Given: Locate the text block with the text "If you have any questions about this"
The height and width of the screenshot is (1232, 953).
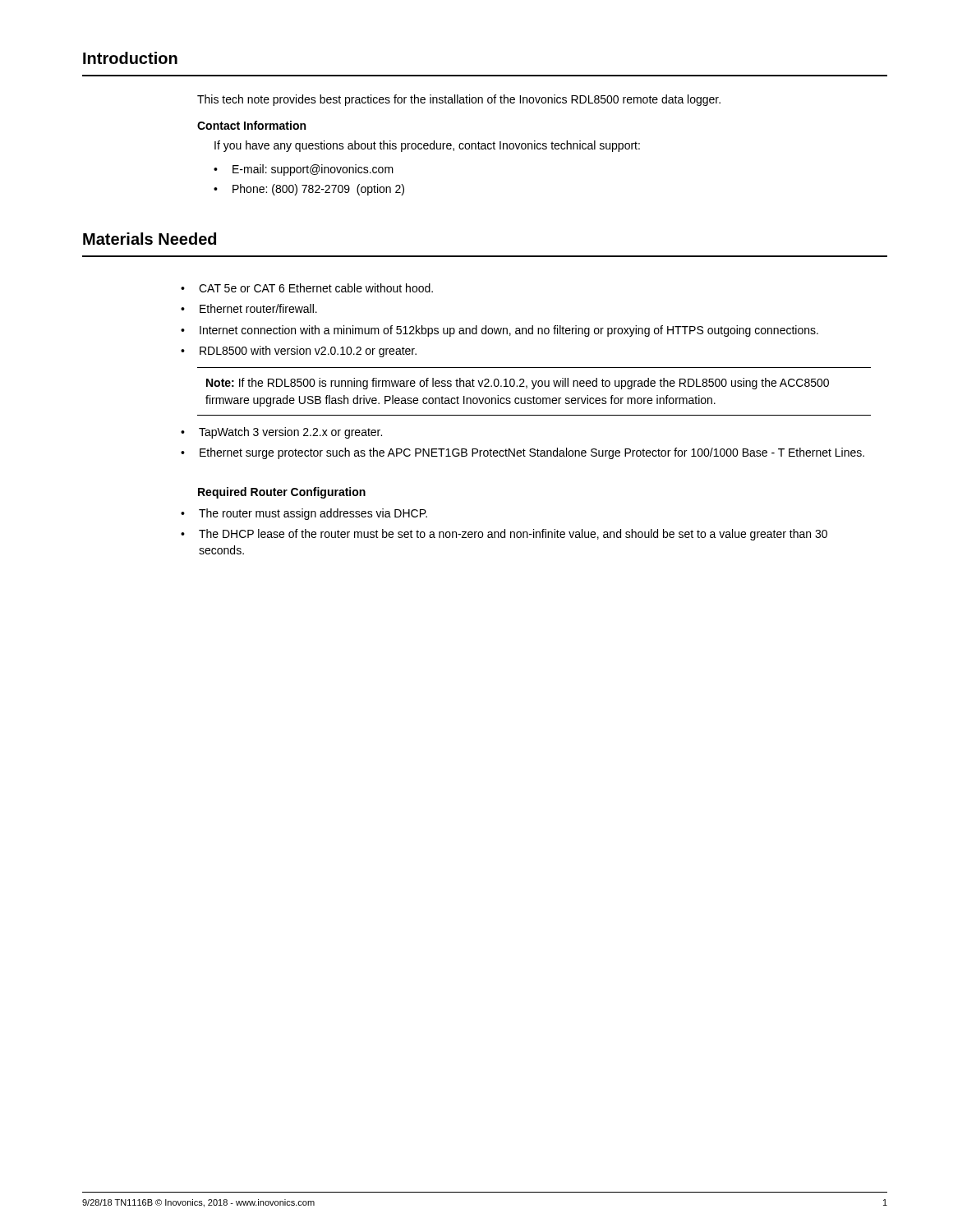Looking at the screenshot, I should pos(427,146).
